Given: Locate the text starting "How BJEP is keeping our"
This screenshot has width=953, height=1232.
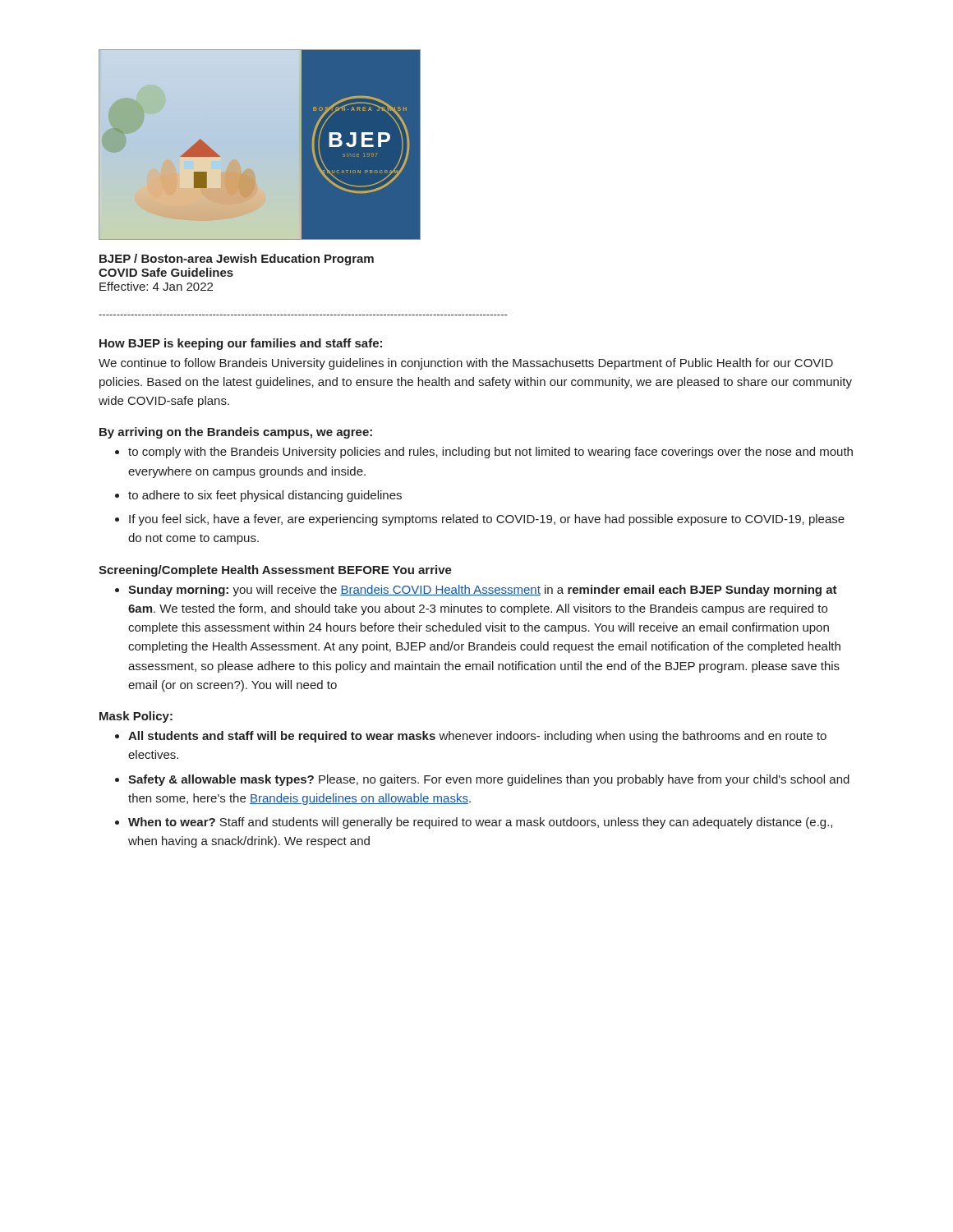Looking at the screenshot, I should 241,343.
